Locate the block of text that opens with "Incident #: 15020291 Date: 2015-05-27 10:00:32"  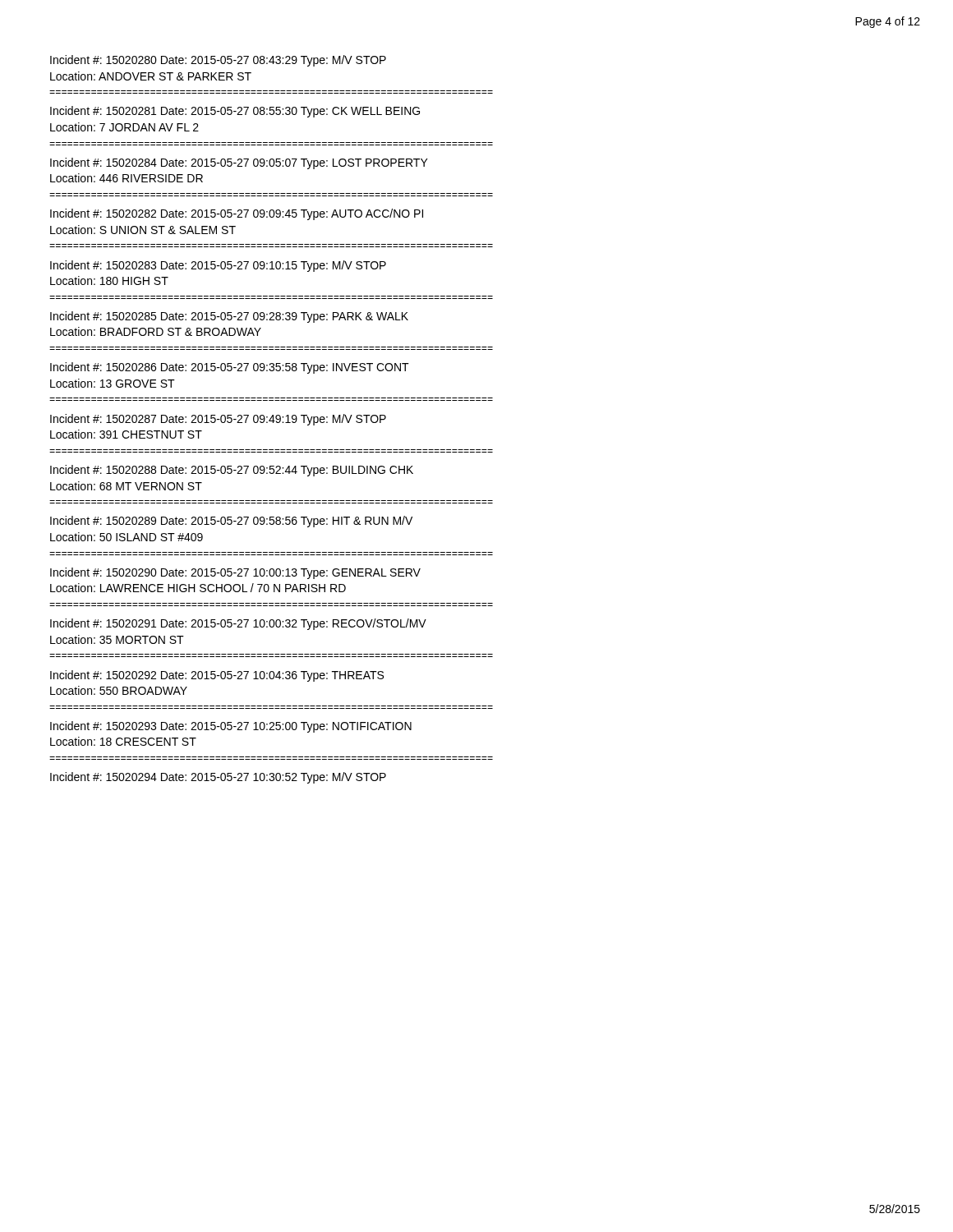[238, 624]
